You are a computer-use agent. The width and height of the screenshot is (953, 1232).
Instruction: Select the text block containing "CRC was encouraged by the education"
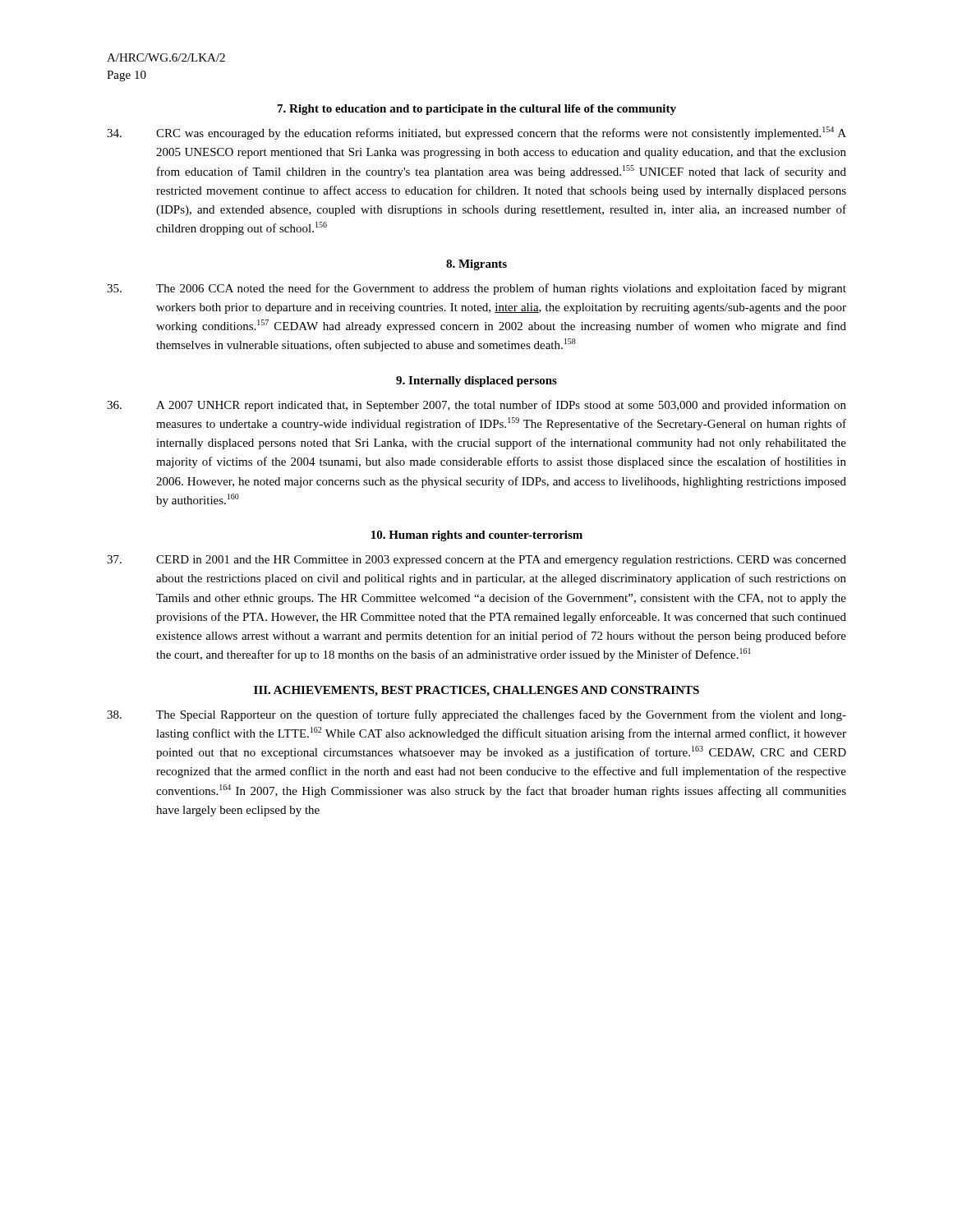point(476,181)
